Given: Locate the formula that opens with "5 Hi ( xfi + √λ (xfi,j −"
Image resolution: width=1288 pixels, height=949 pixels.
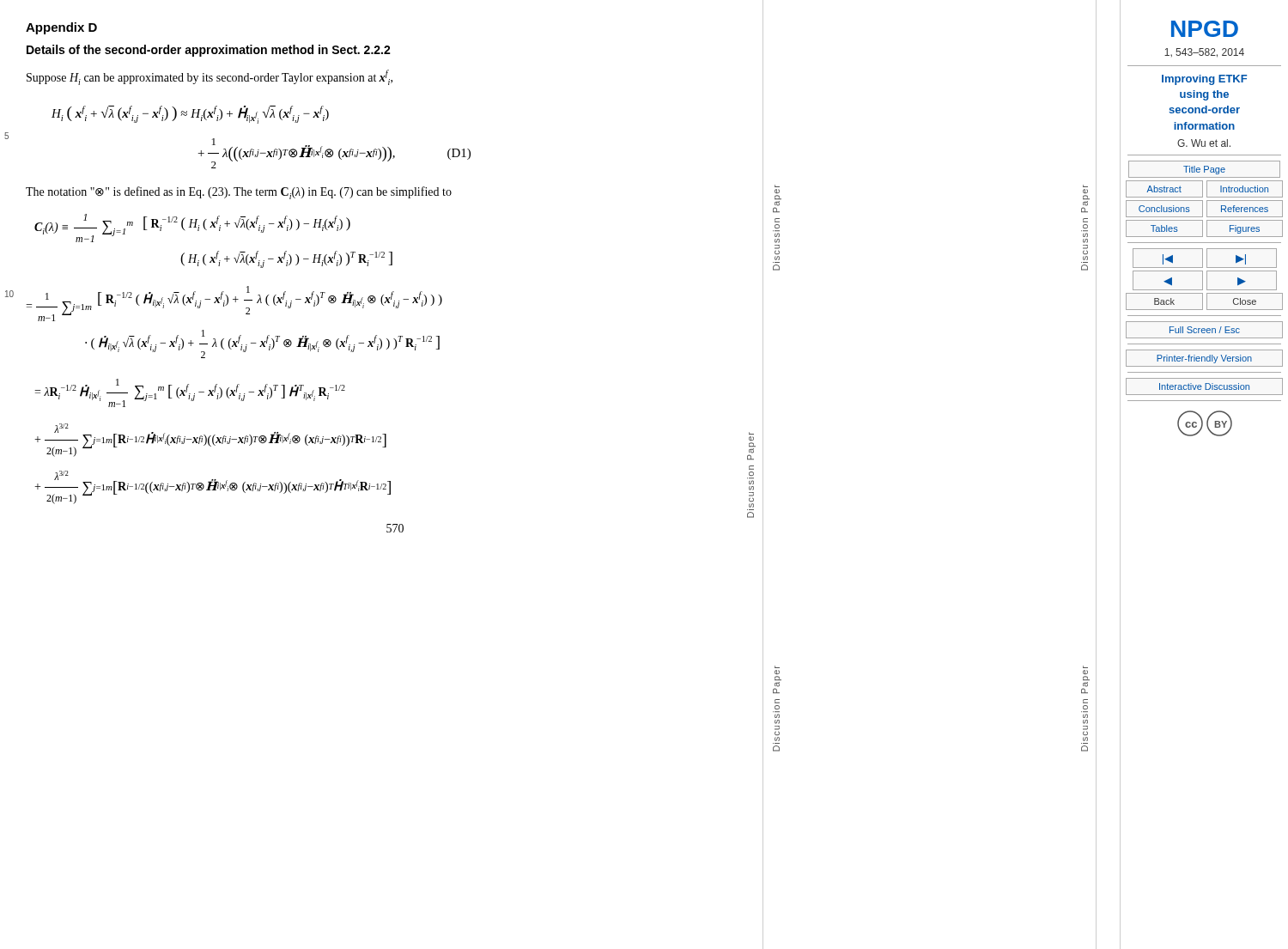Looking at the screenshot, I should pyautogui.click(x=395, y=135).
